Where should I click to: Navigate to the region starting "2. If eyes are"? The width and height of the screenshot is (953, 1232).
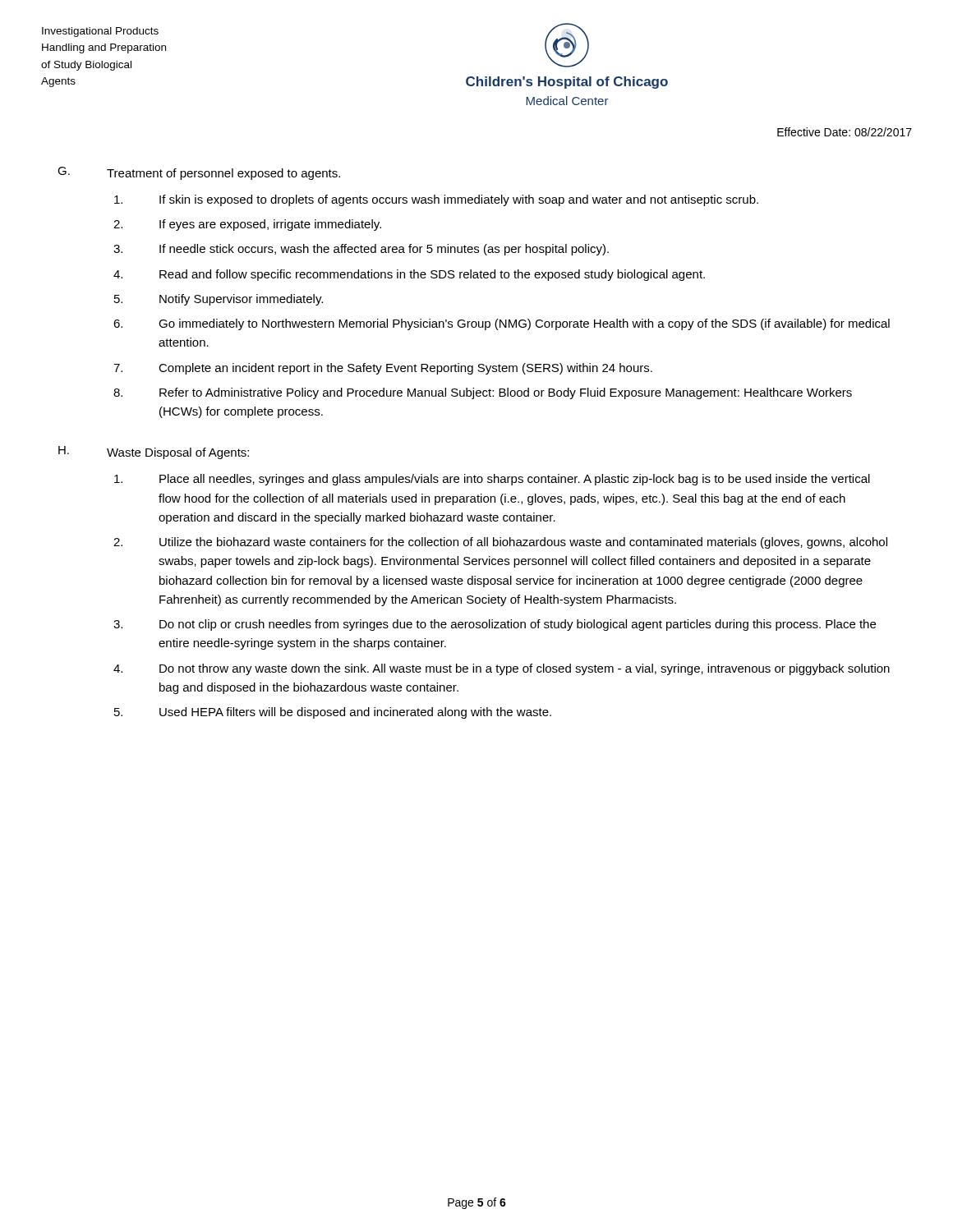(247, 225)
